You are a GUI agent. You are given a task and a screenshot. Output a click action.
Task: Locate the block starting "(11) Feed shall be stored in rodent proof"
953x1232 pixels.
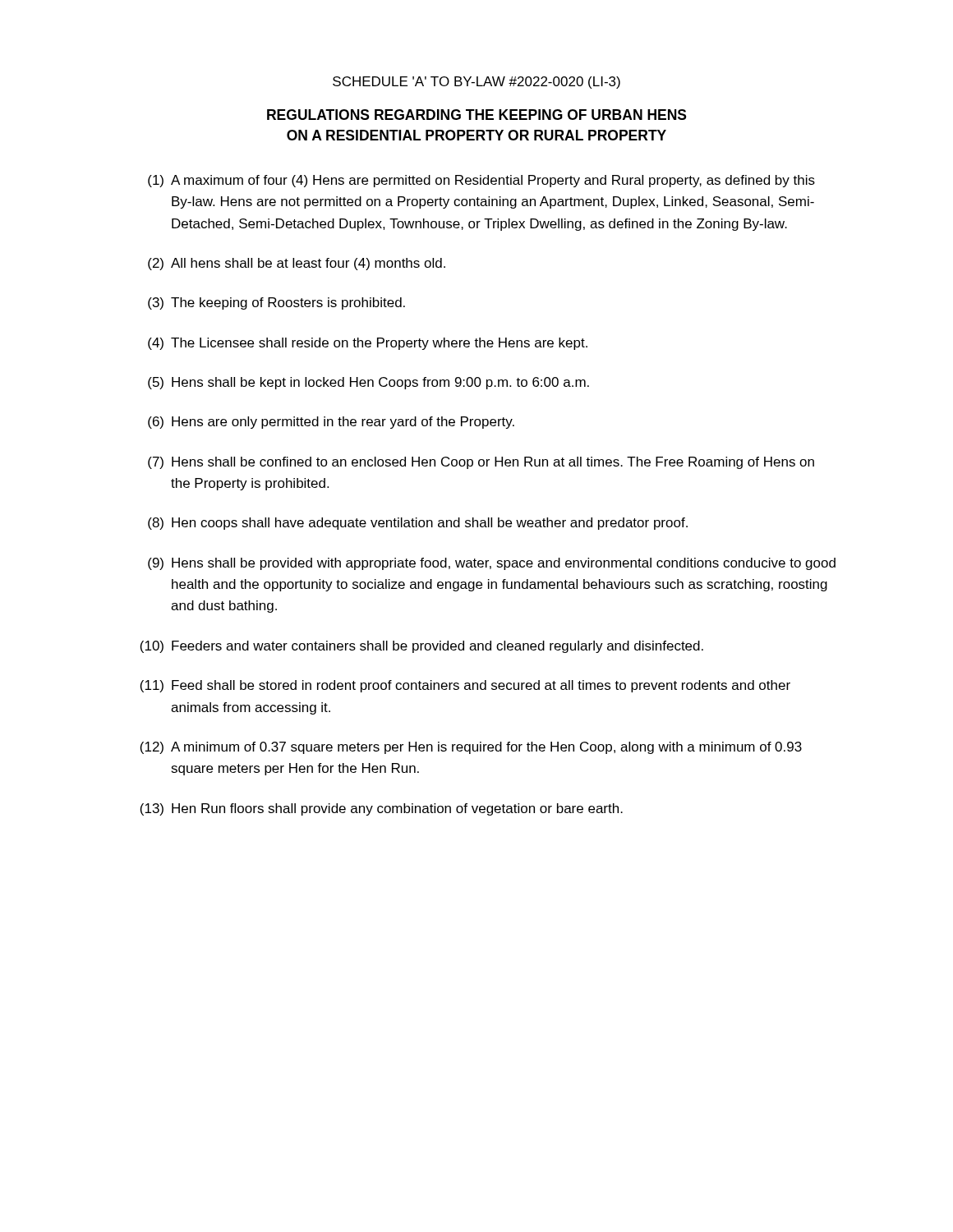click(476, 697)
